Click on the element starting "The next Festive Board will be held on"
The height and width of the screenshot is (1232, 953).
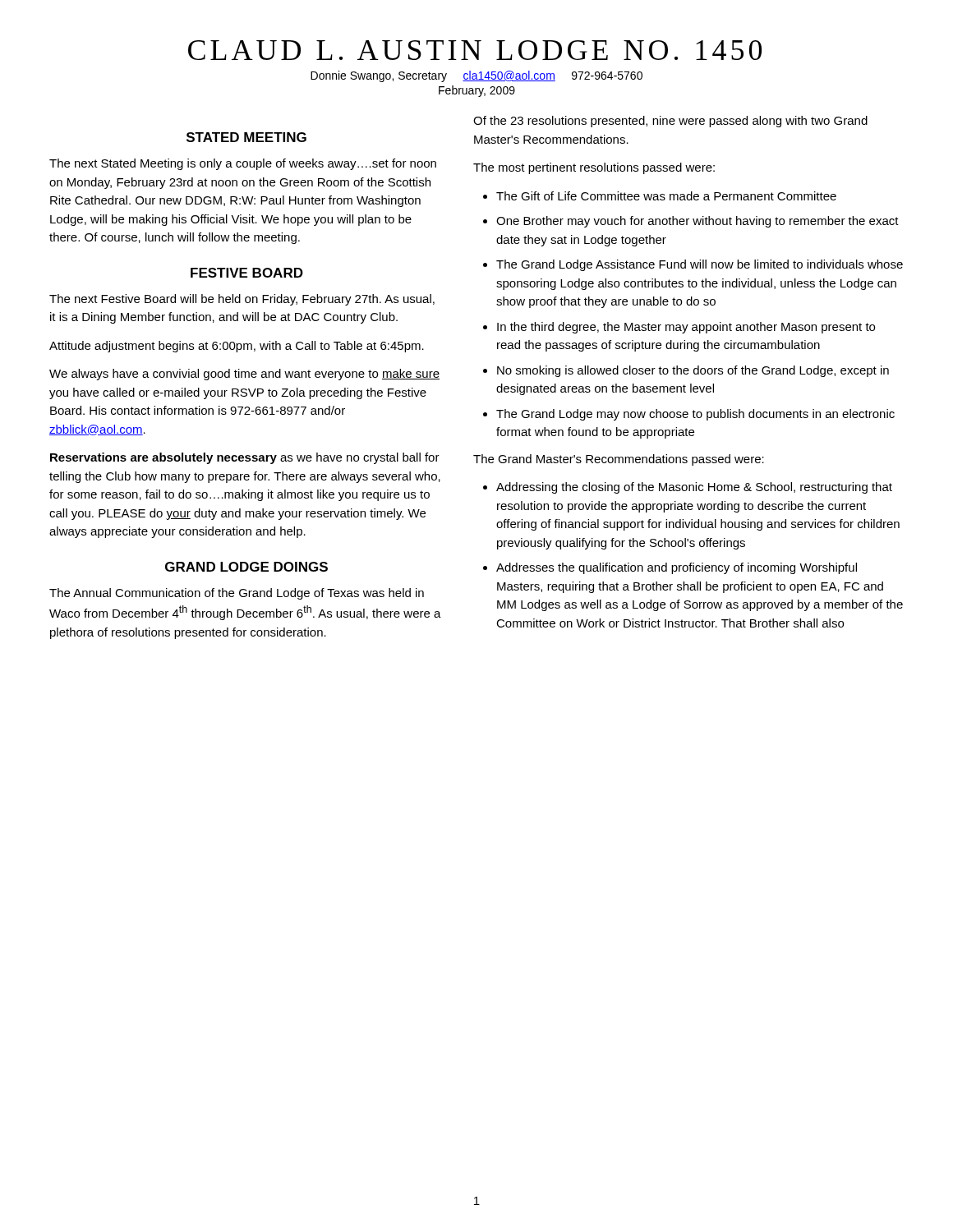tap(242, 307)
